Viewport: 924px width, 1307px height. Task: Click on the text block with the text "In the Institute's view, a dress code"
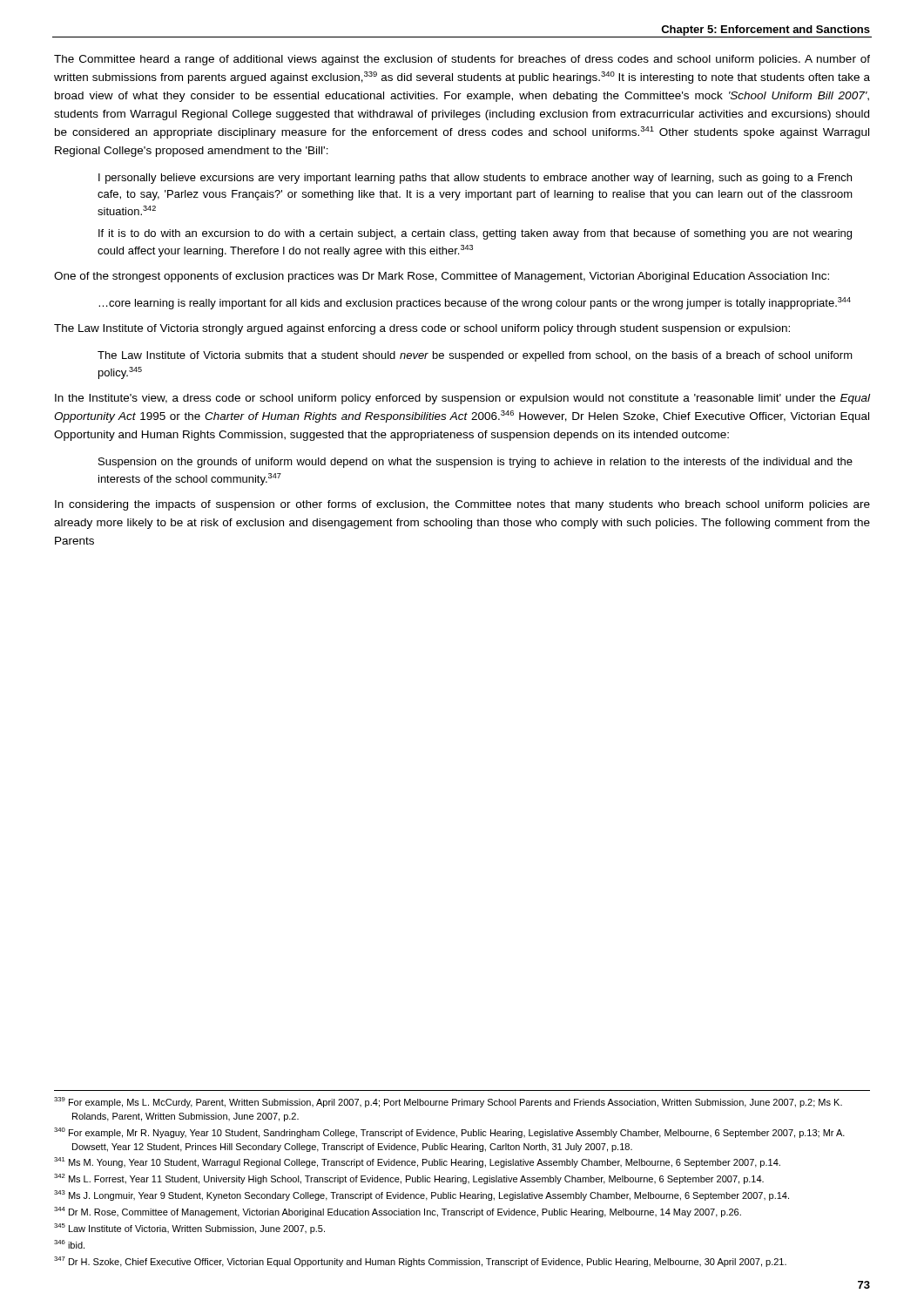(x=462, y=416)
